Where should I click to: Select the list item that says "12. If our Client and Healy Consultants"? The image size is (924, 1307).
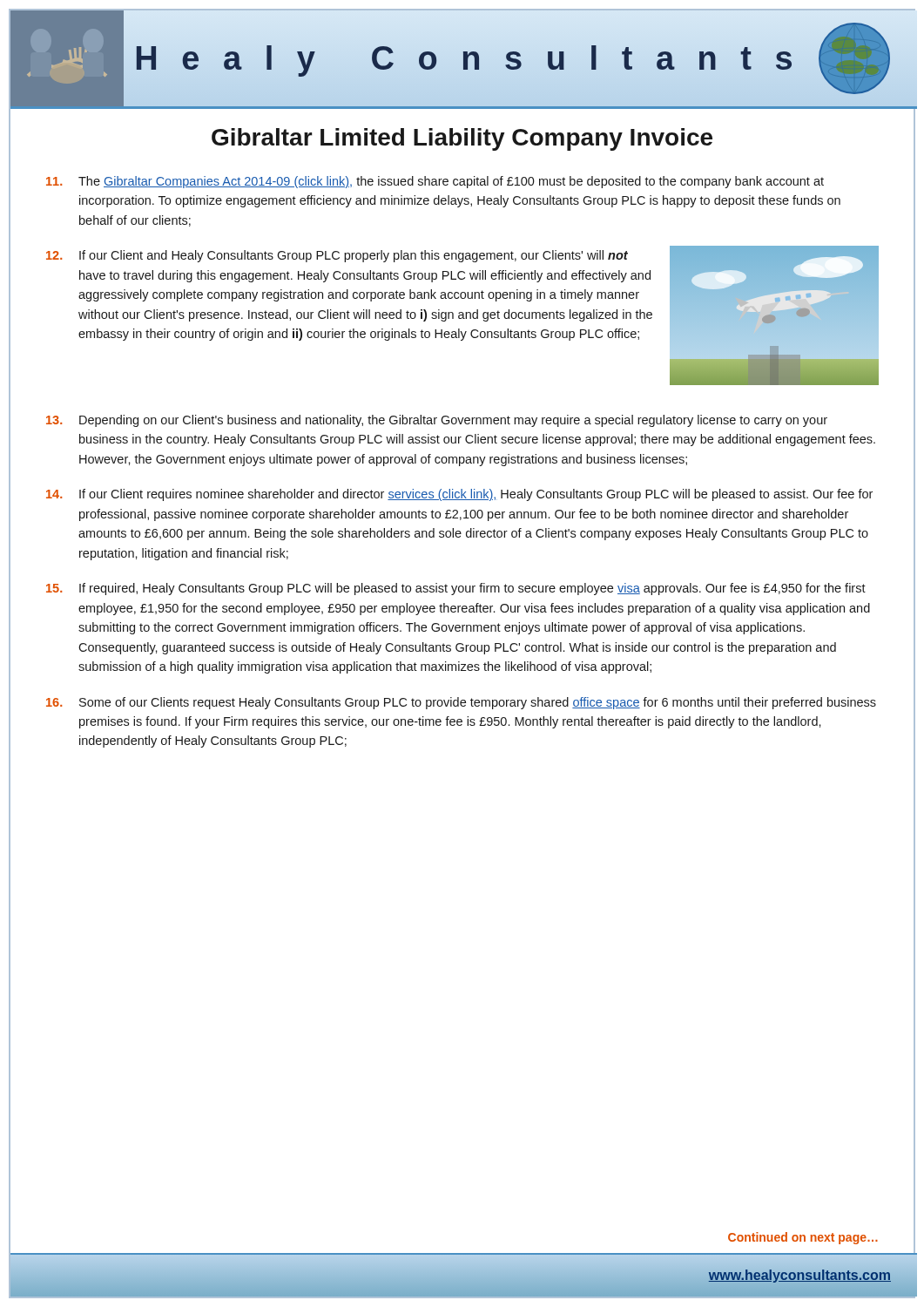[x=462, y=320]
